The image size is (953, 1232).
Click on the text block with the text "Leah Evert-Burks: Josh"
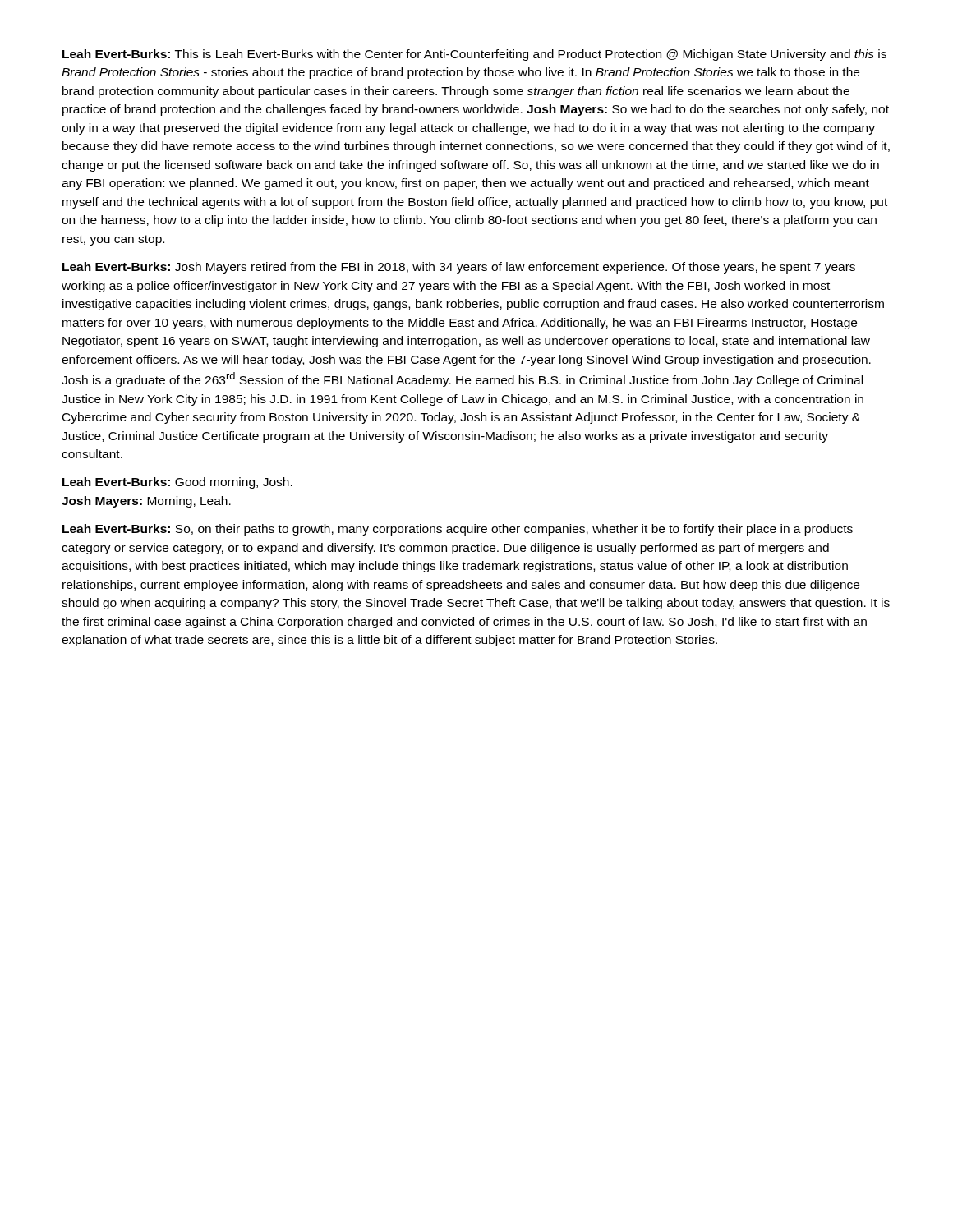(x=476, y=361)
